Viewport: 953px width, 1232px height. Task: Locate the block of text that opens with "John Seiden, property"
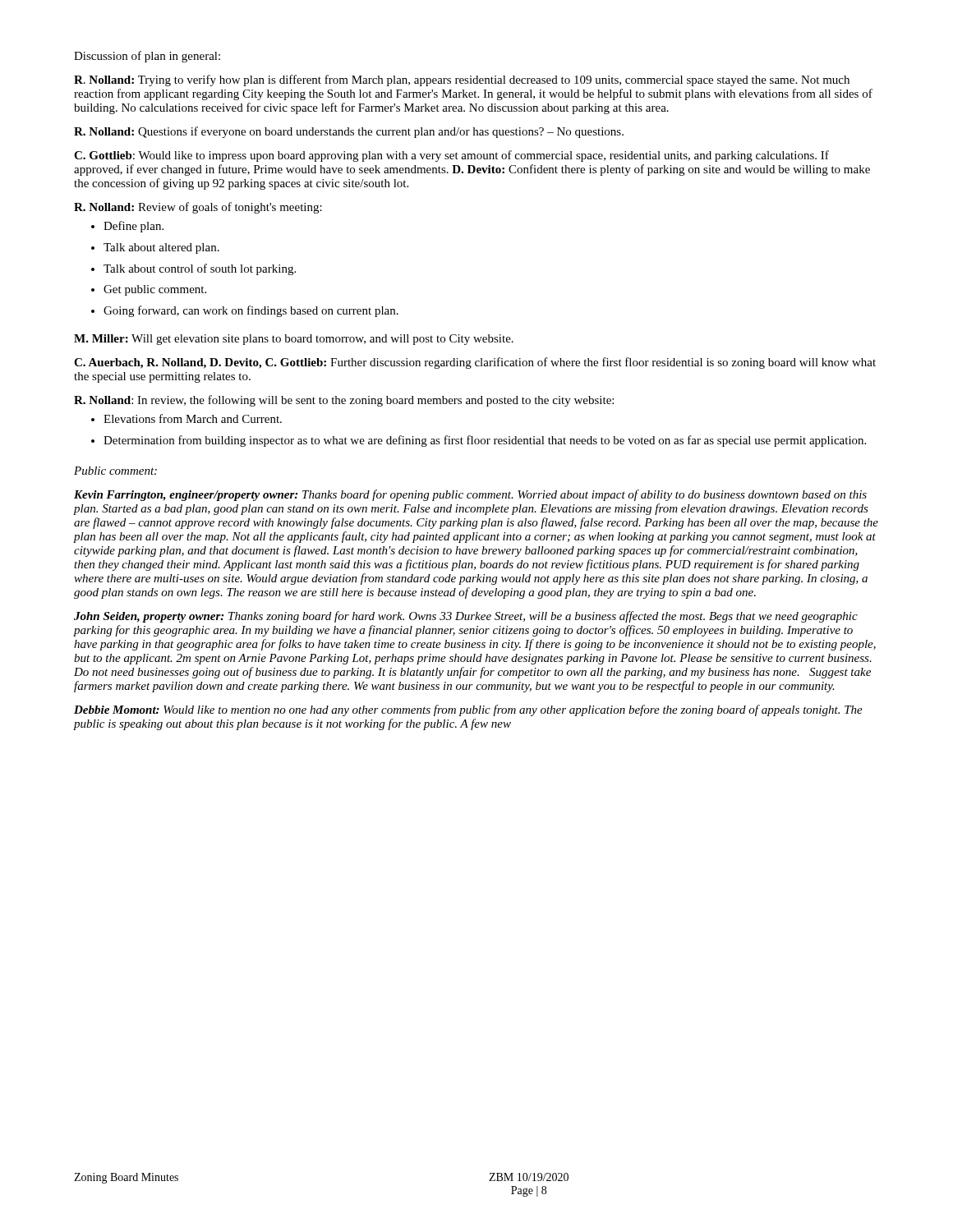tap(475, 651)
